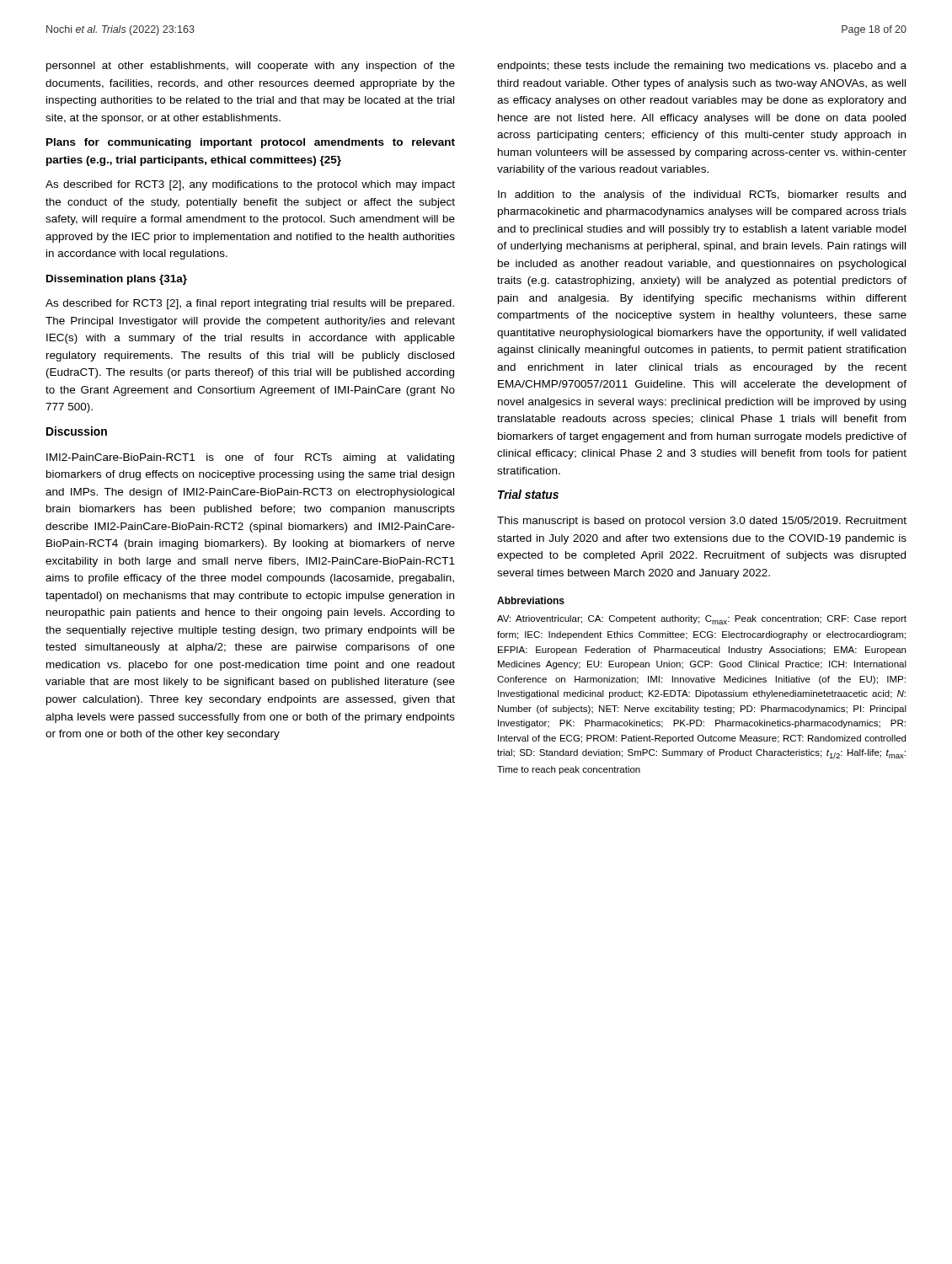
Task: Point to the block beginning "This manuscript is based on protocol version"
Action: 702,547
